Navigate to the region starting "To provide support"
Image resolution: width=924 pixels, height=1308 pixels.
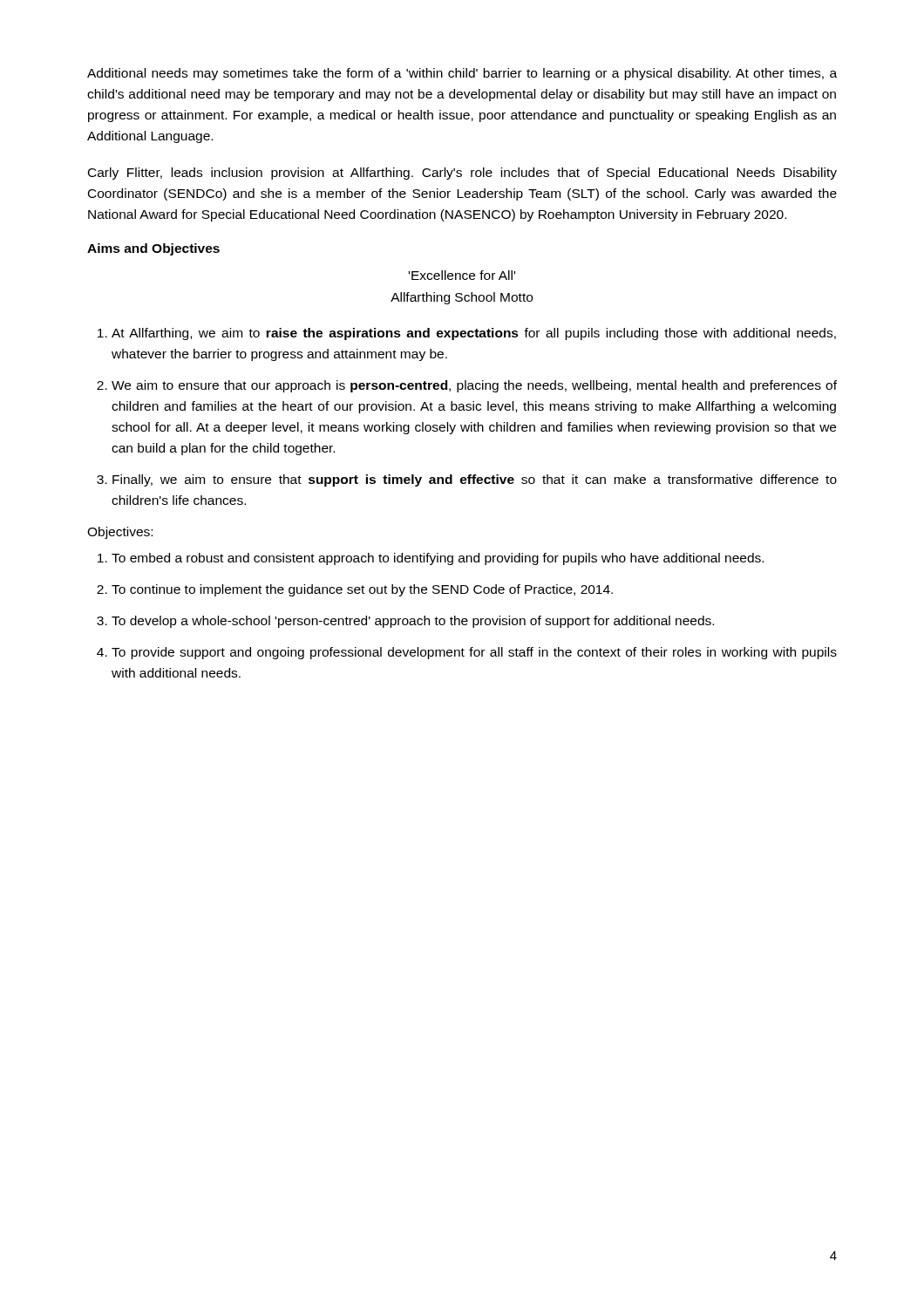[x=462, y=663]
